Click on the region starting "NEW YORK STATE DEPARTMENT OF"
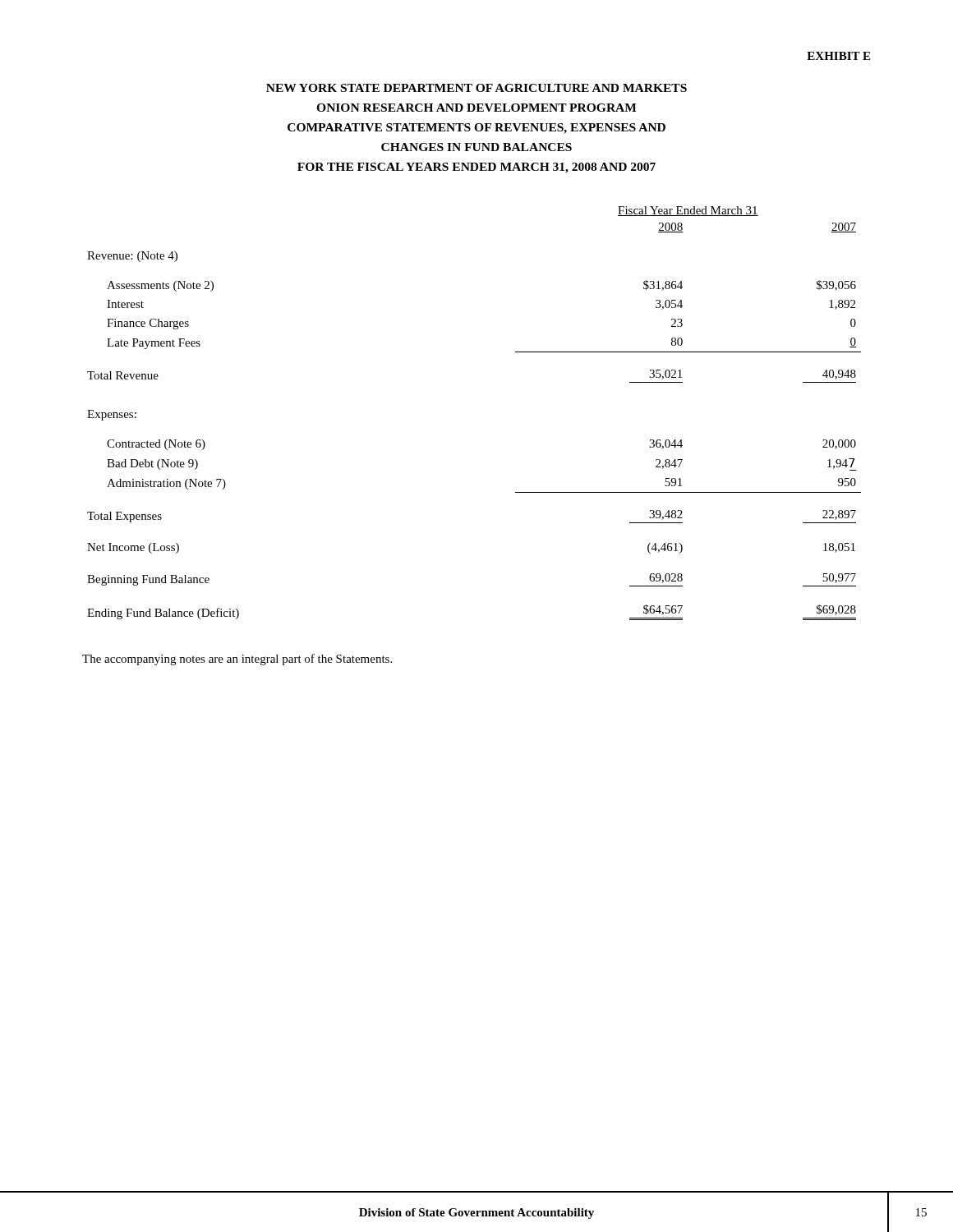 [476, 127]
